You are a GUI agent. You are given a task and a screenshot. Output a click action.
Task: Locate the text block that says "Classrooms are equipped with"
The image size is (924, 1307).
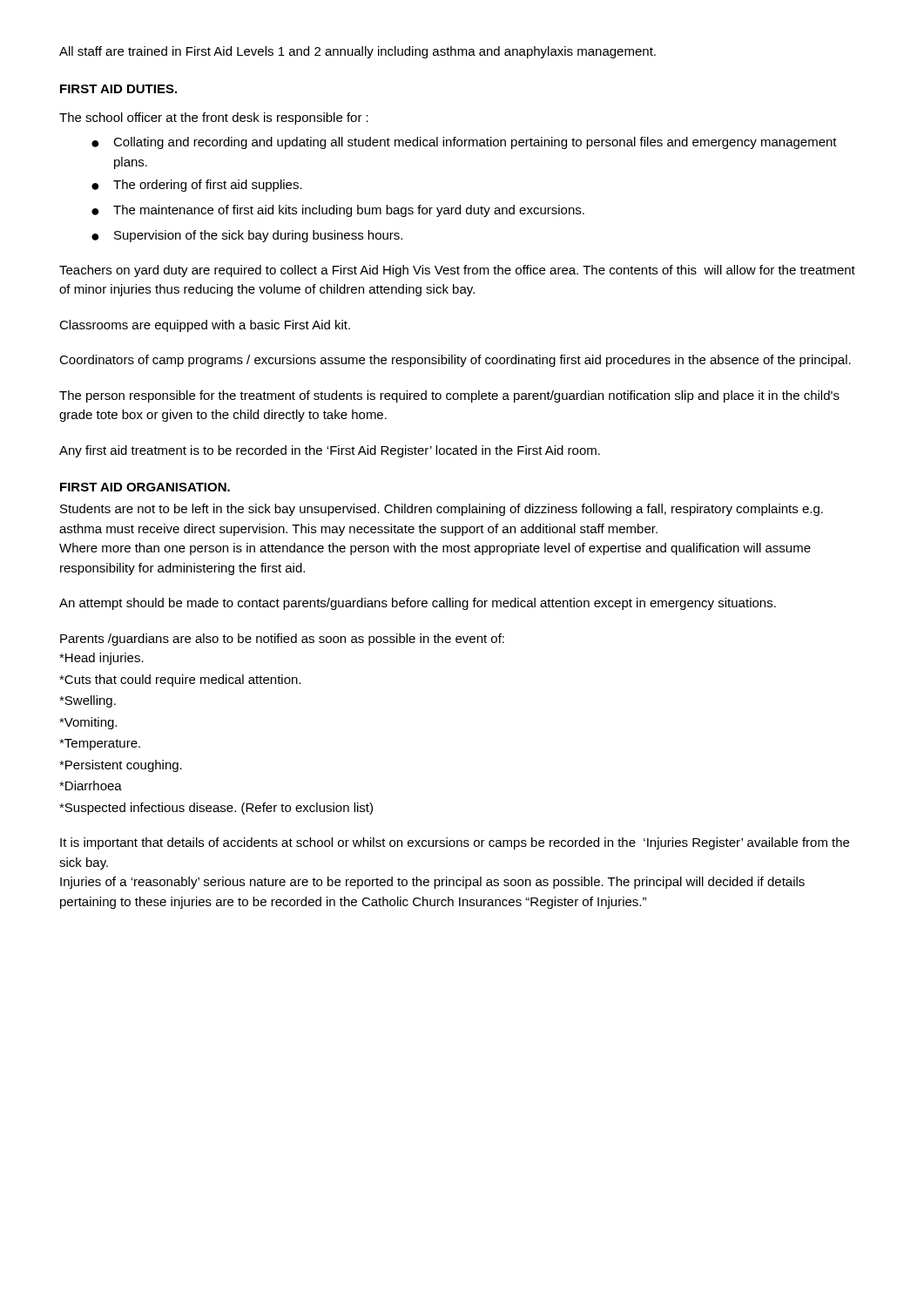point(205,324)
